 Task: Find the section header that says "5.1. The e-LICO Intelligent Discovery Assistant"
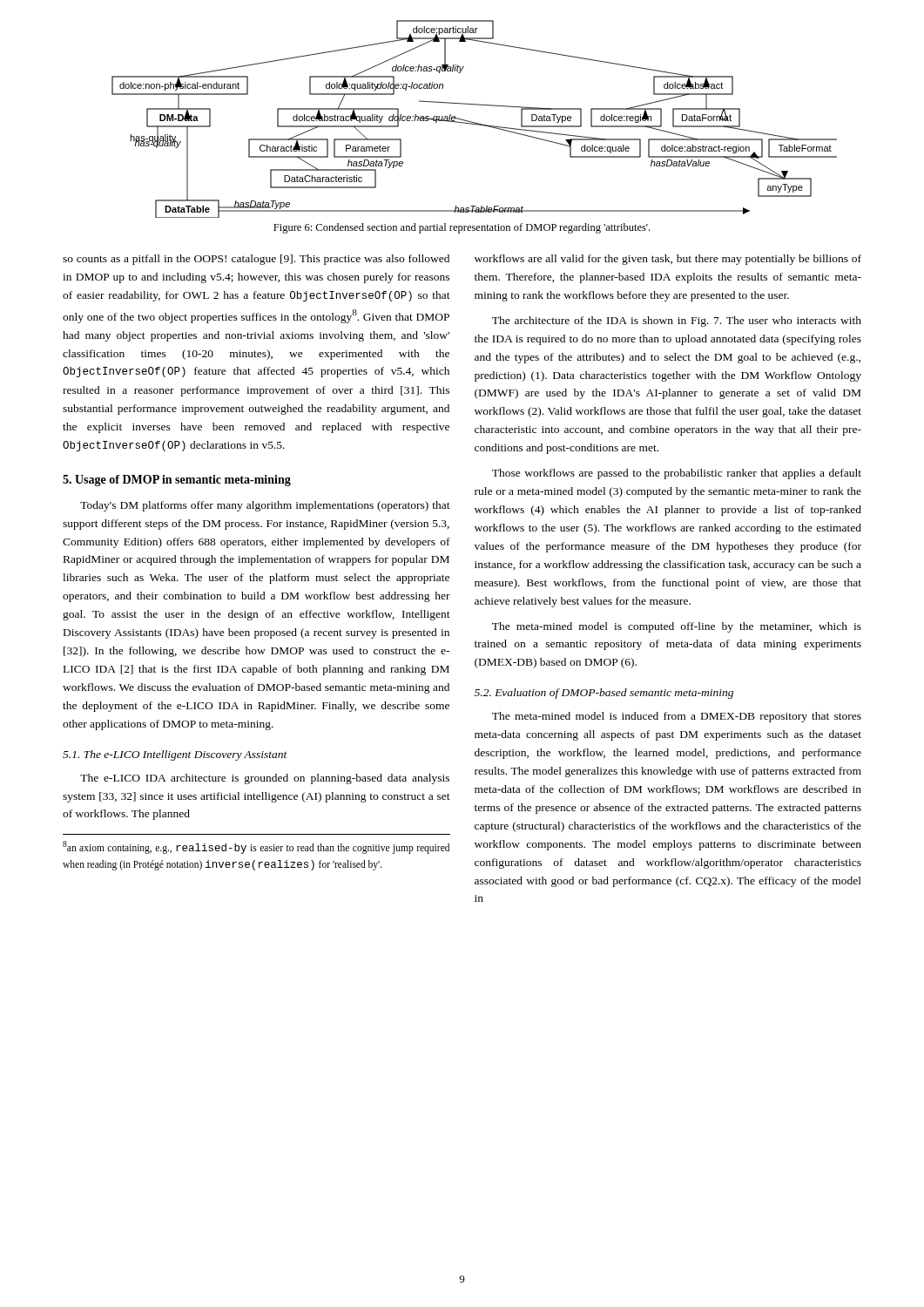pos(175,754)
